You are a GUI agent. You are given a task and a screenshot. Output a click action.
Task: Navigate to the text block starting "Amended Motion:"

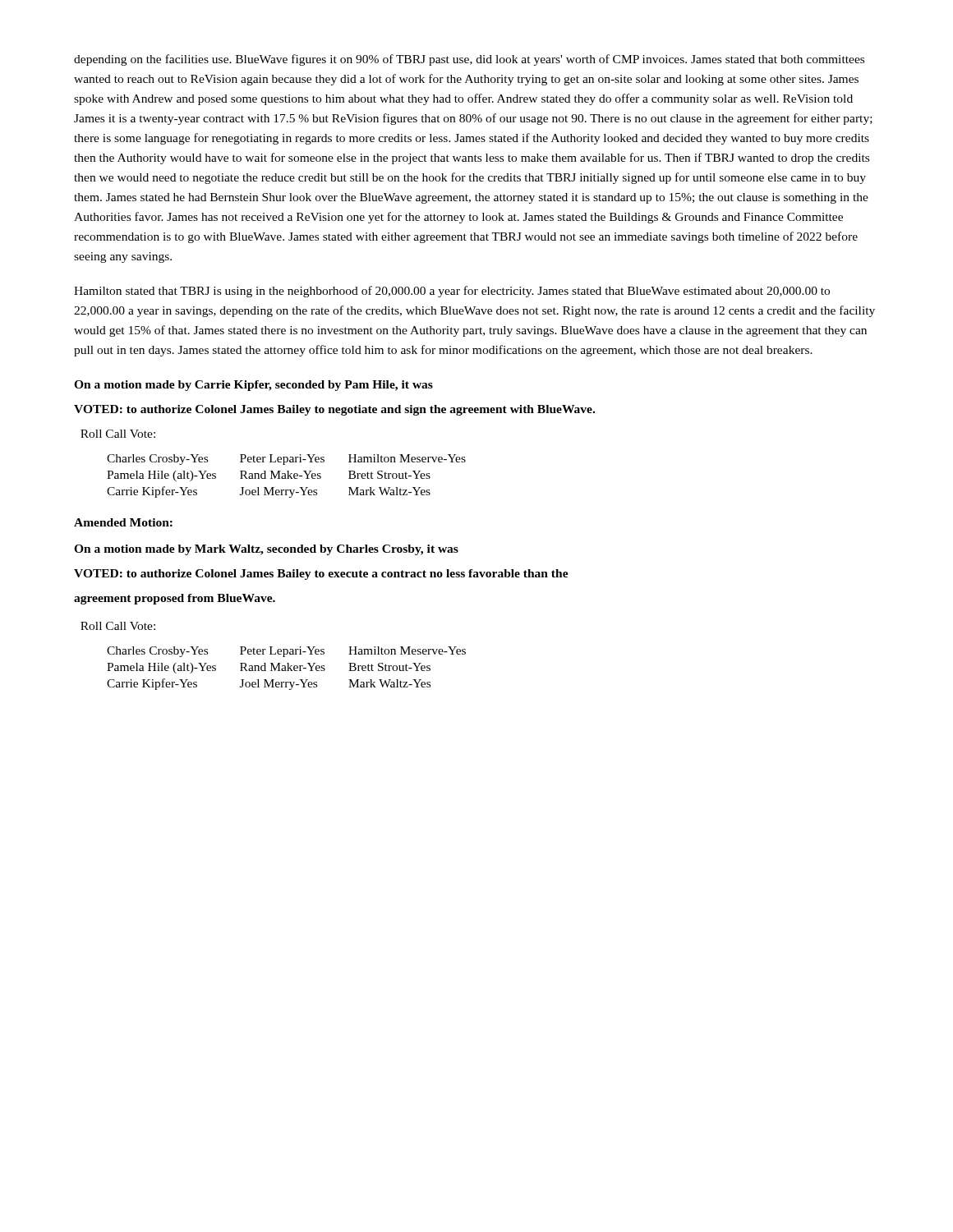click(124, 522)
